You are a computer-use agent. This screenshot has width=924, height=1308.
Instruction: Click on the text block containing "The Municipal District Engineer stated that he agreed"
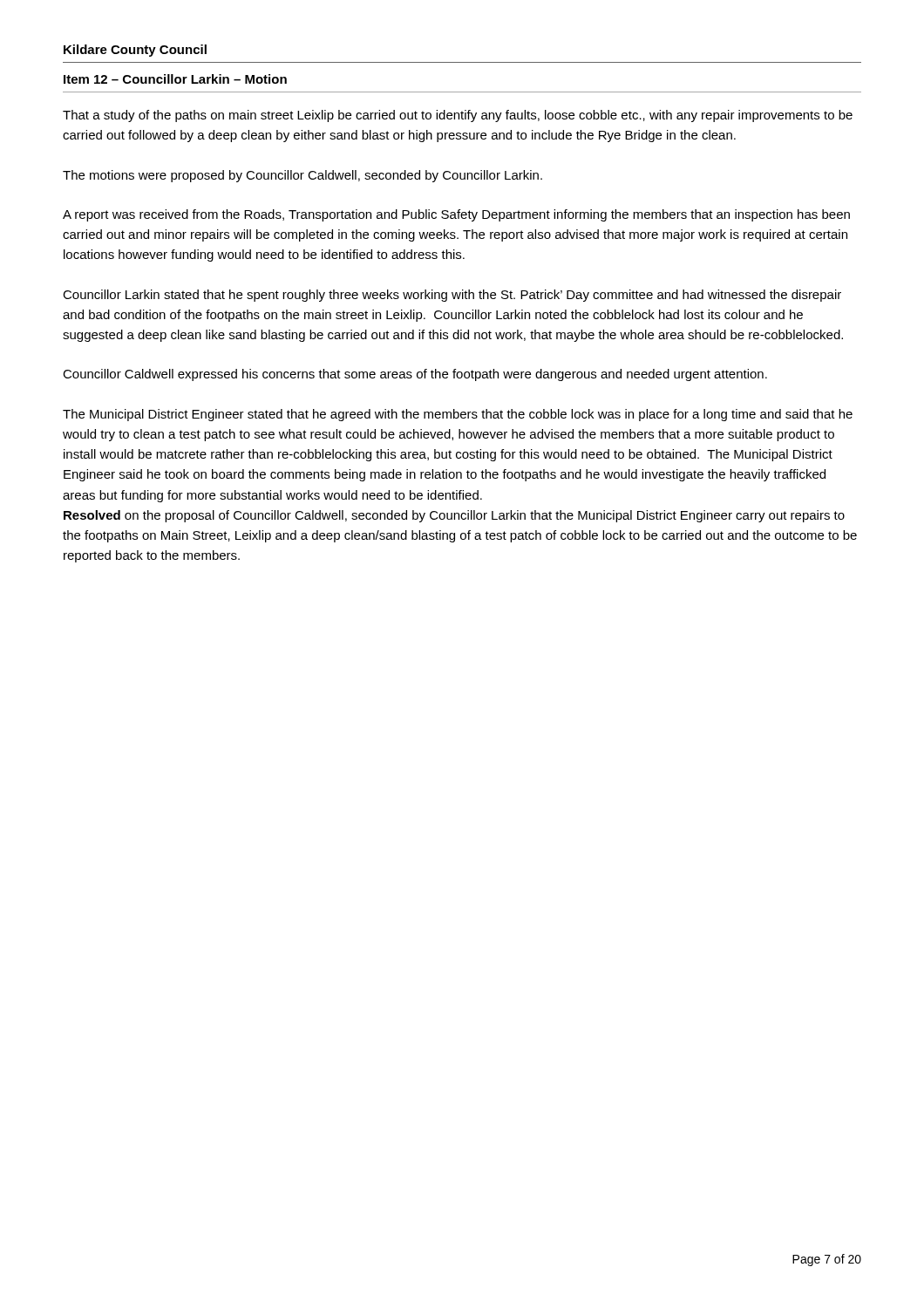[462, 484]
